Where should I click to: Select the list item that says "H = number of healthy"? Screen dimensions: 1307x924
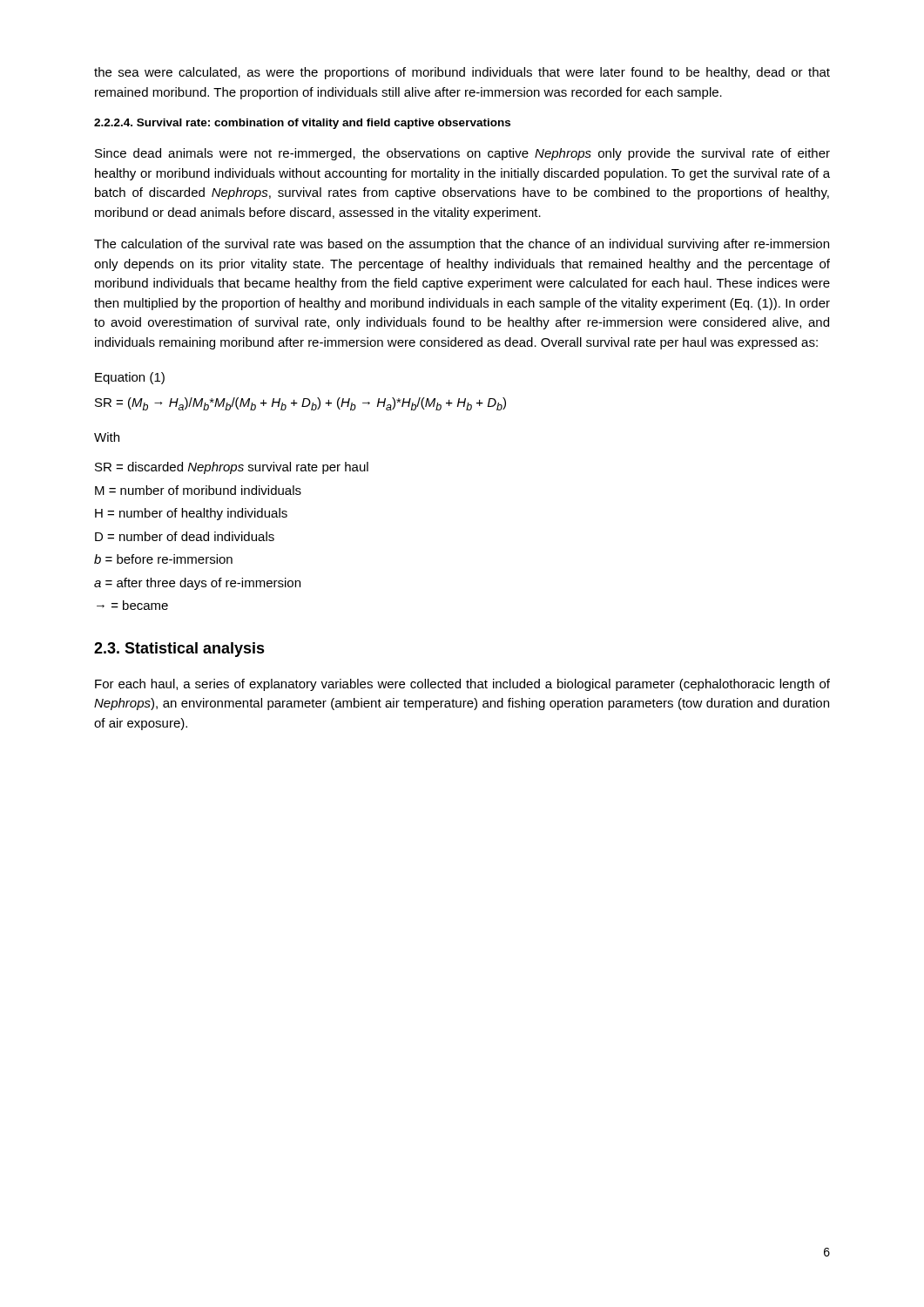pos(191,513)
